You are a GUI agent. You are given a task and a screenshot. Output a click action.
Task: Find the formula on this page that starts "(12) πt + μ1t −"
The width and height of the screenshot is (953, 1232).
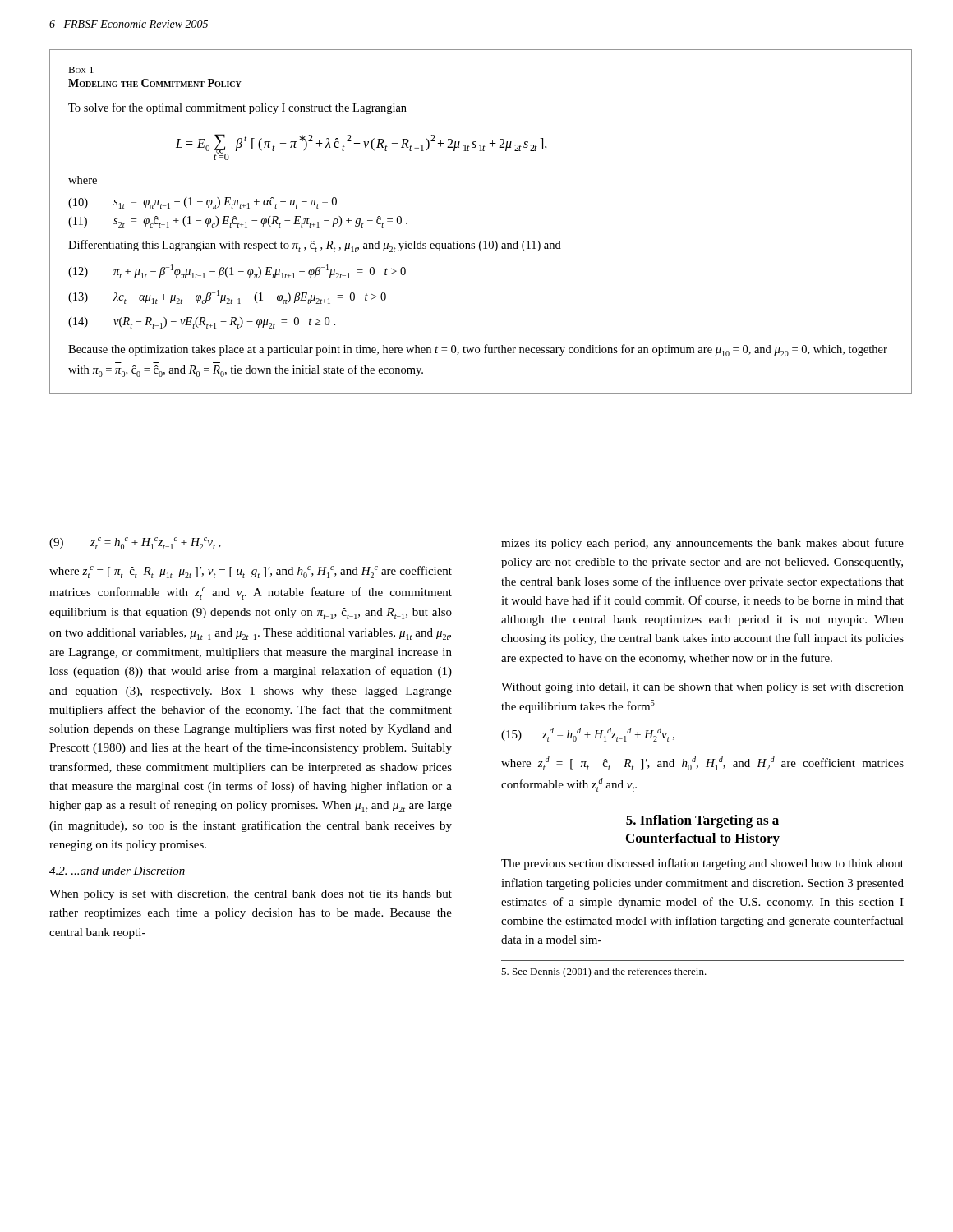pyautogui.click(x=237, y=271)
